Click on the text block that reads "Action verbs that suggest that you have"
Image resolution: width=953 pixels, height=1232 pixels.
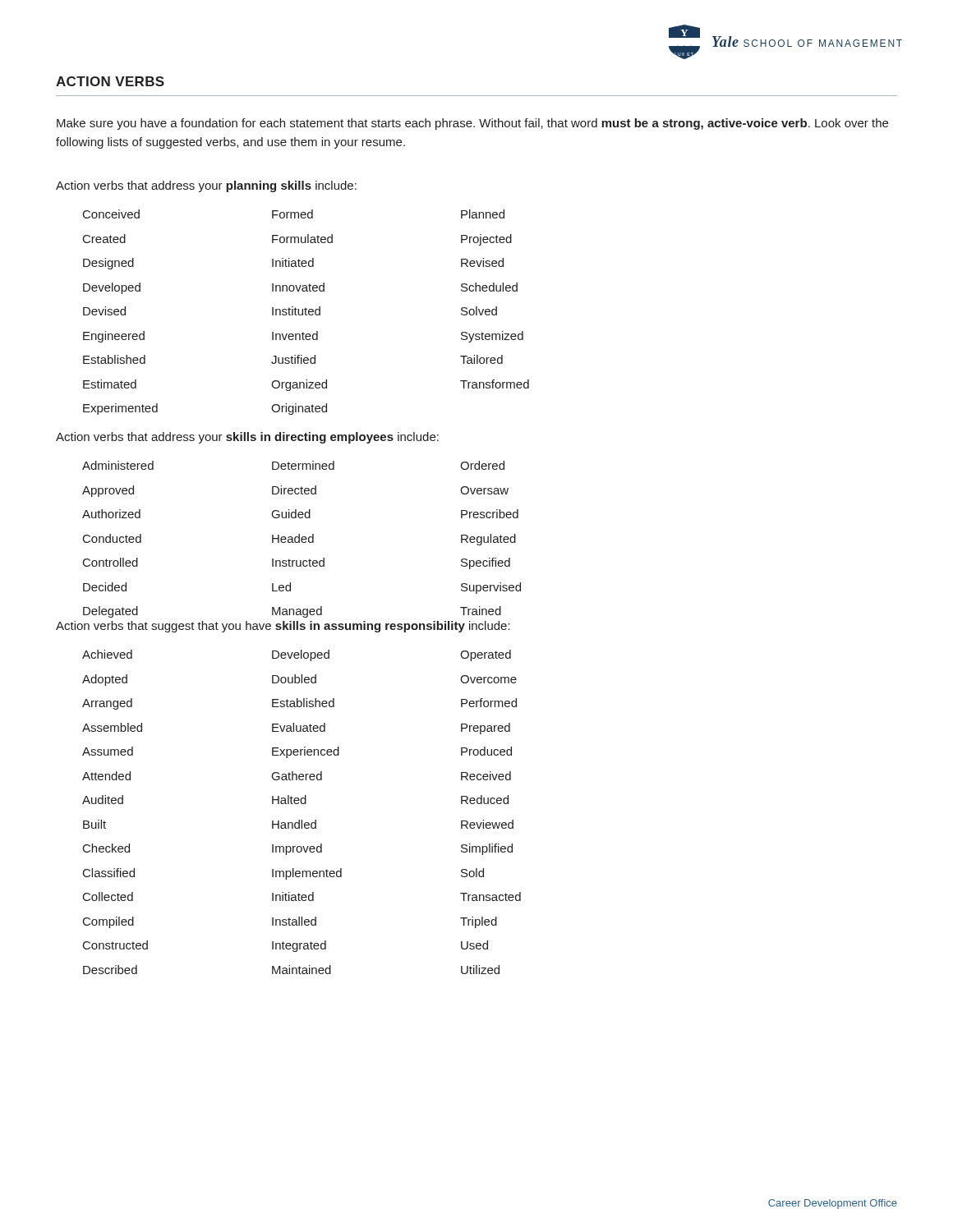[x=283, y=625]
